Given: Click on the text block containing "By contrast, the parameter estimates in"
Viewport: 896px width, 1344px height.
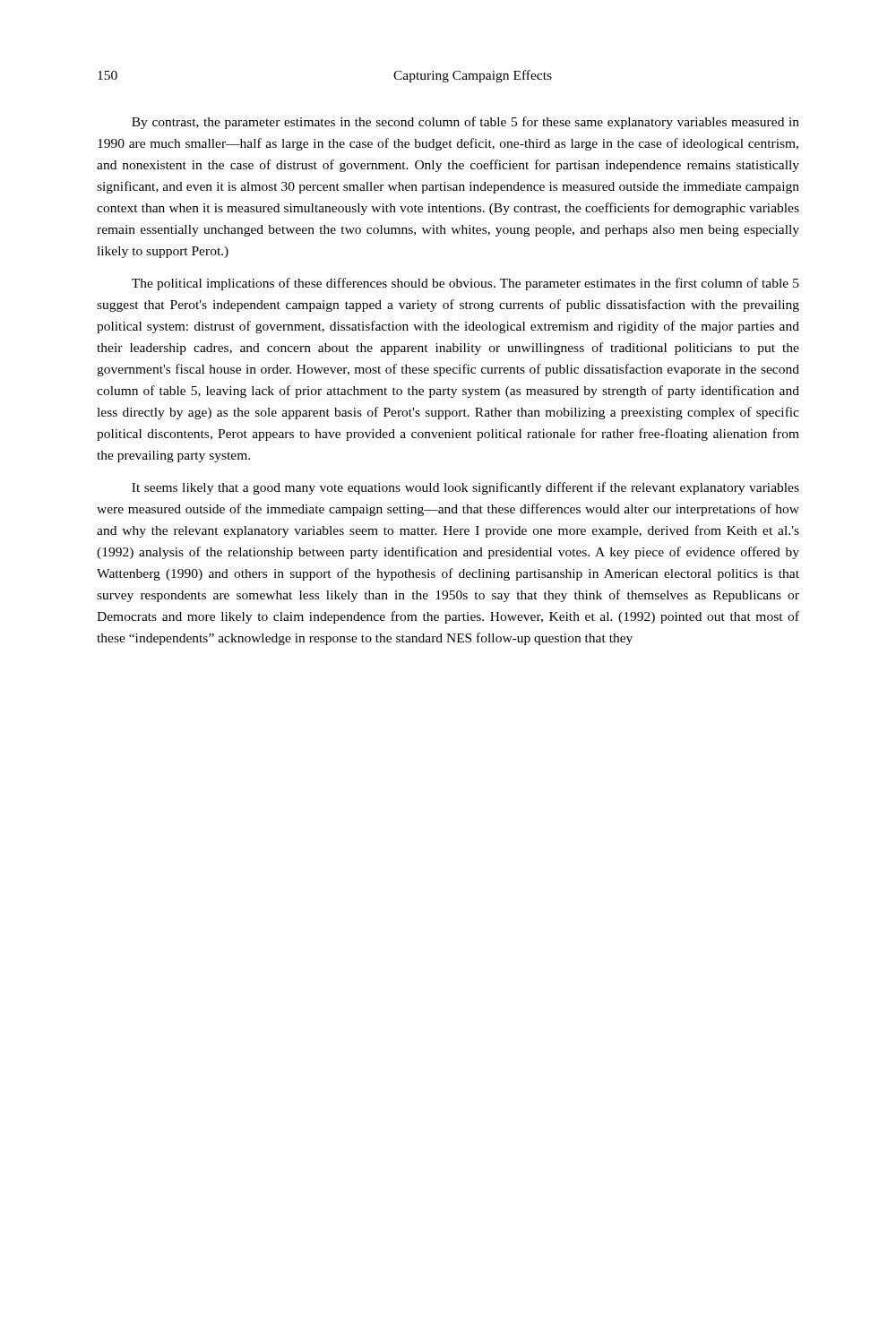Looking at the screenshot, I should tap(448, 186).
